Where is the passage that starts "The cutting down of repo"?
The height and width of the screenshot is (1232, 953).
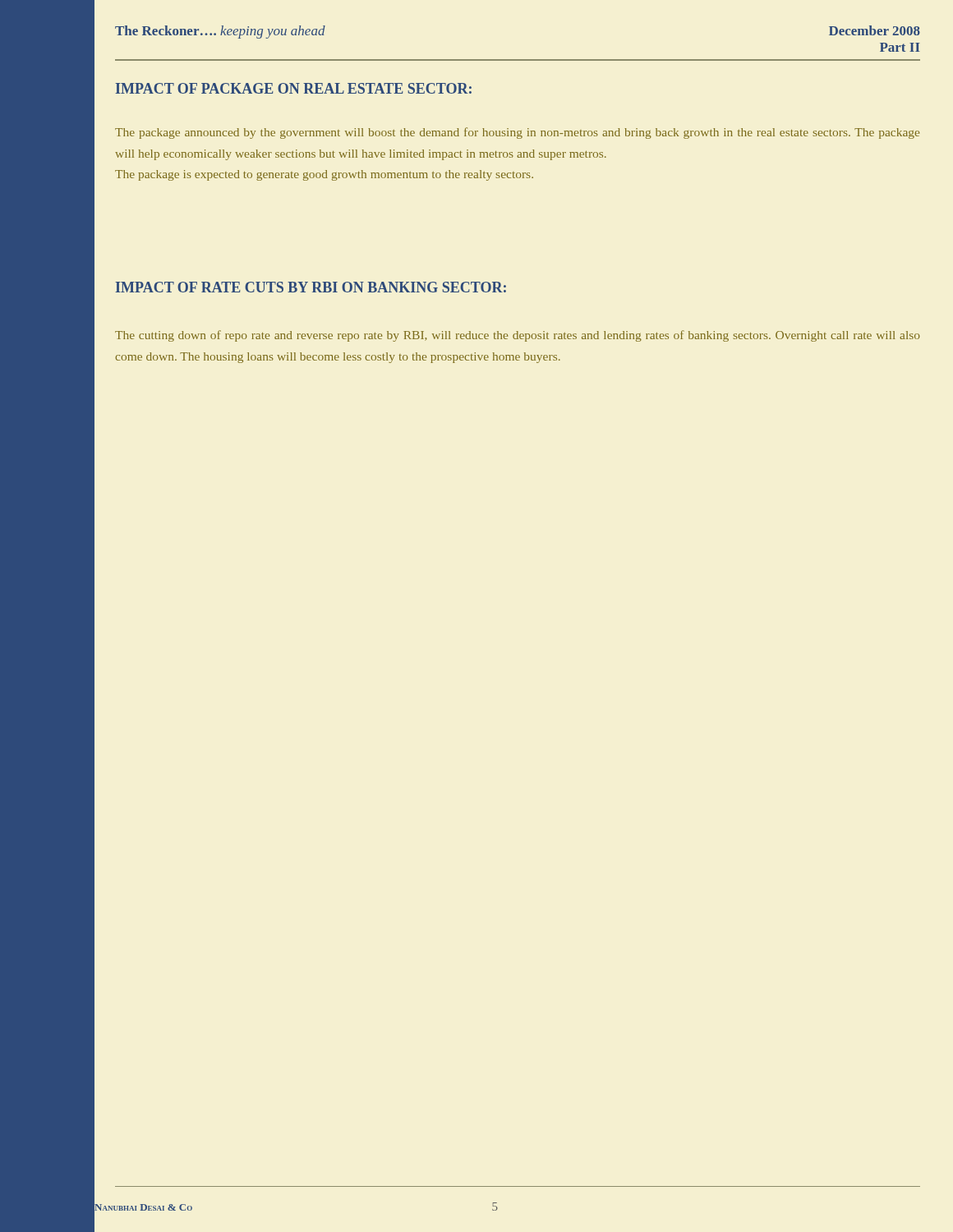[x=518, y=345]
